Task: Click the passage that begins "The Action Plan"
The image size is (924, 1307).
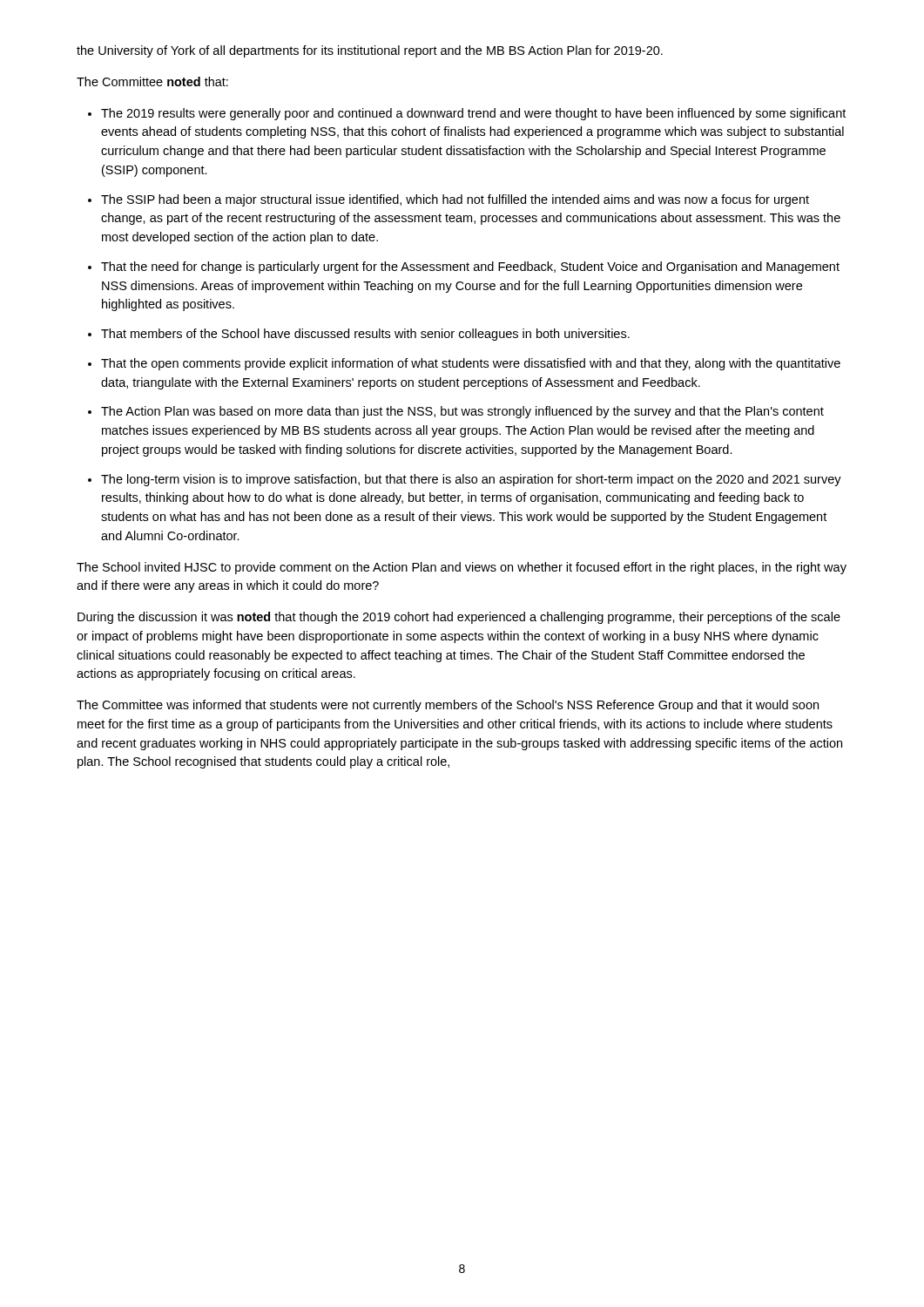Action: coord(462,430)
